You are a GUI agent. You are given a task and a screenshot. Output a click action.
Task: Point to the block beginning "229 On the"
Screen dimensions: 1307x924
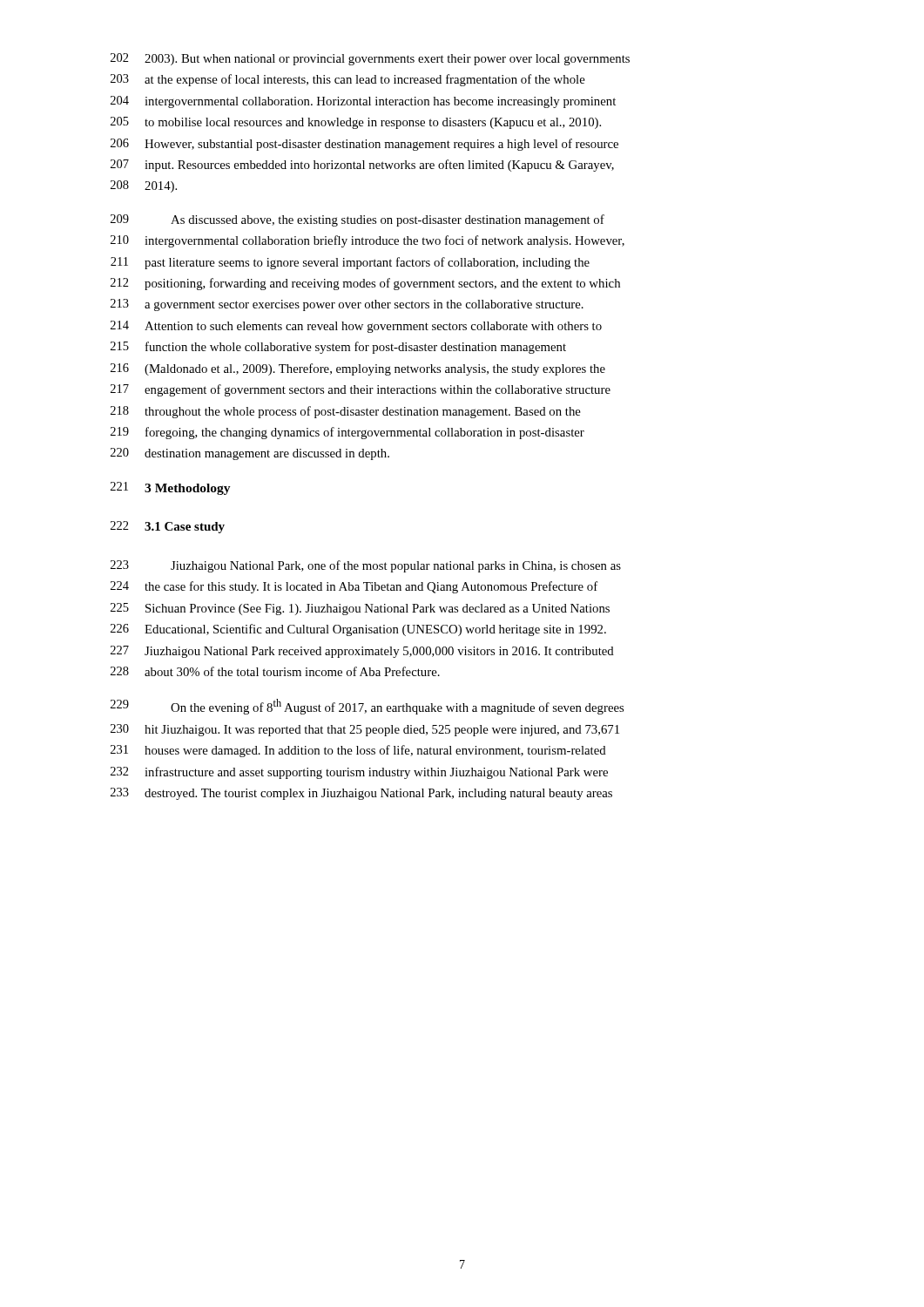[x=471, y=749]
